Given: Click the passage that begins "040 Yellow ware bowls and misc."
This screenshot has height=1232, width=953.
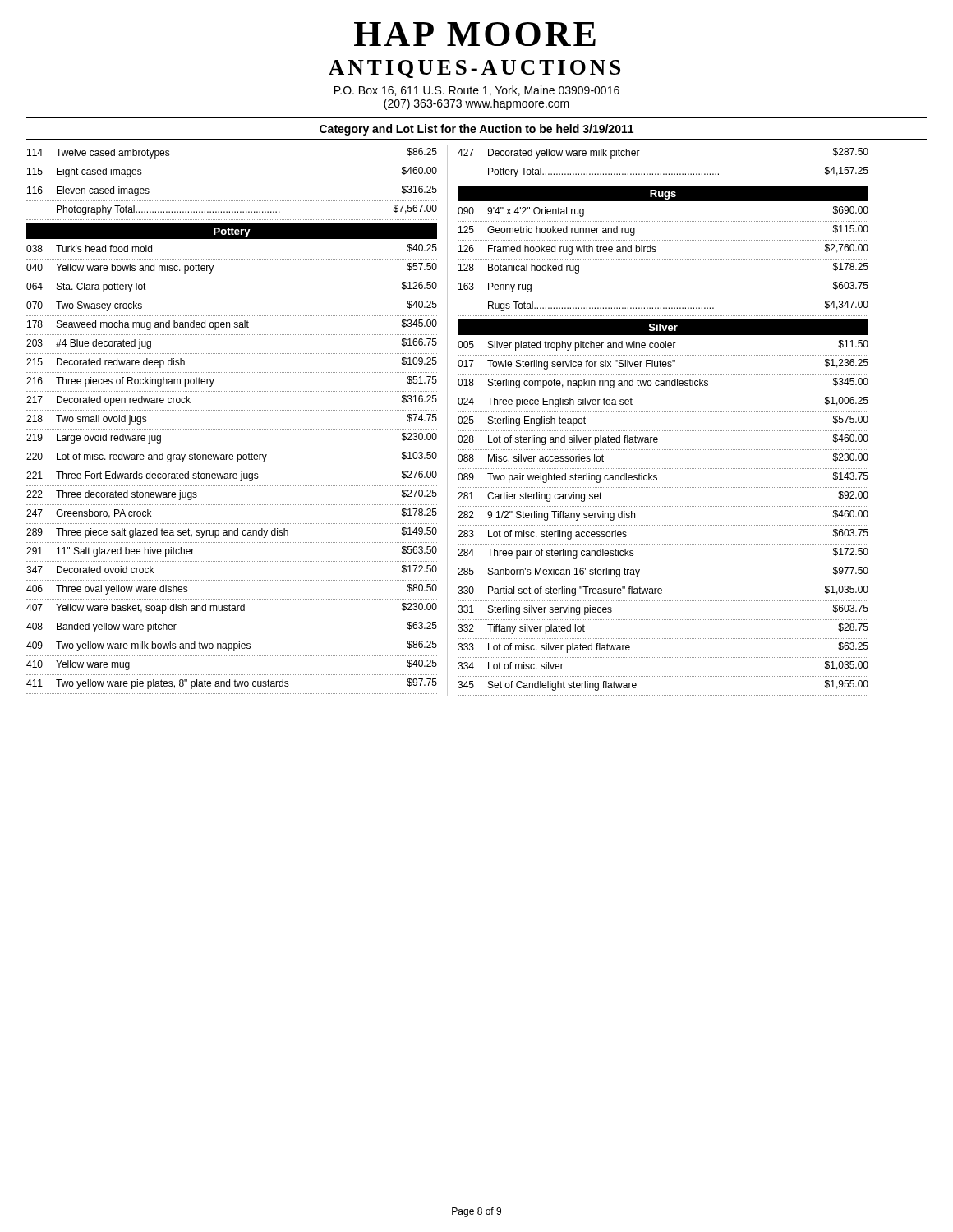Looking at the screenshot, I should (x=232, y=268).
